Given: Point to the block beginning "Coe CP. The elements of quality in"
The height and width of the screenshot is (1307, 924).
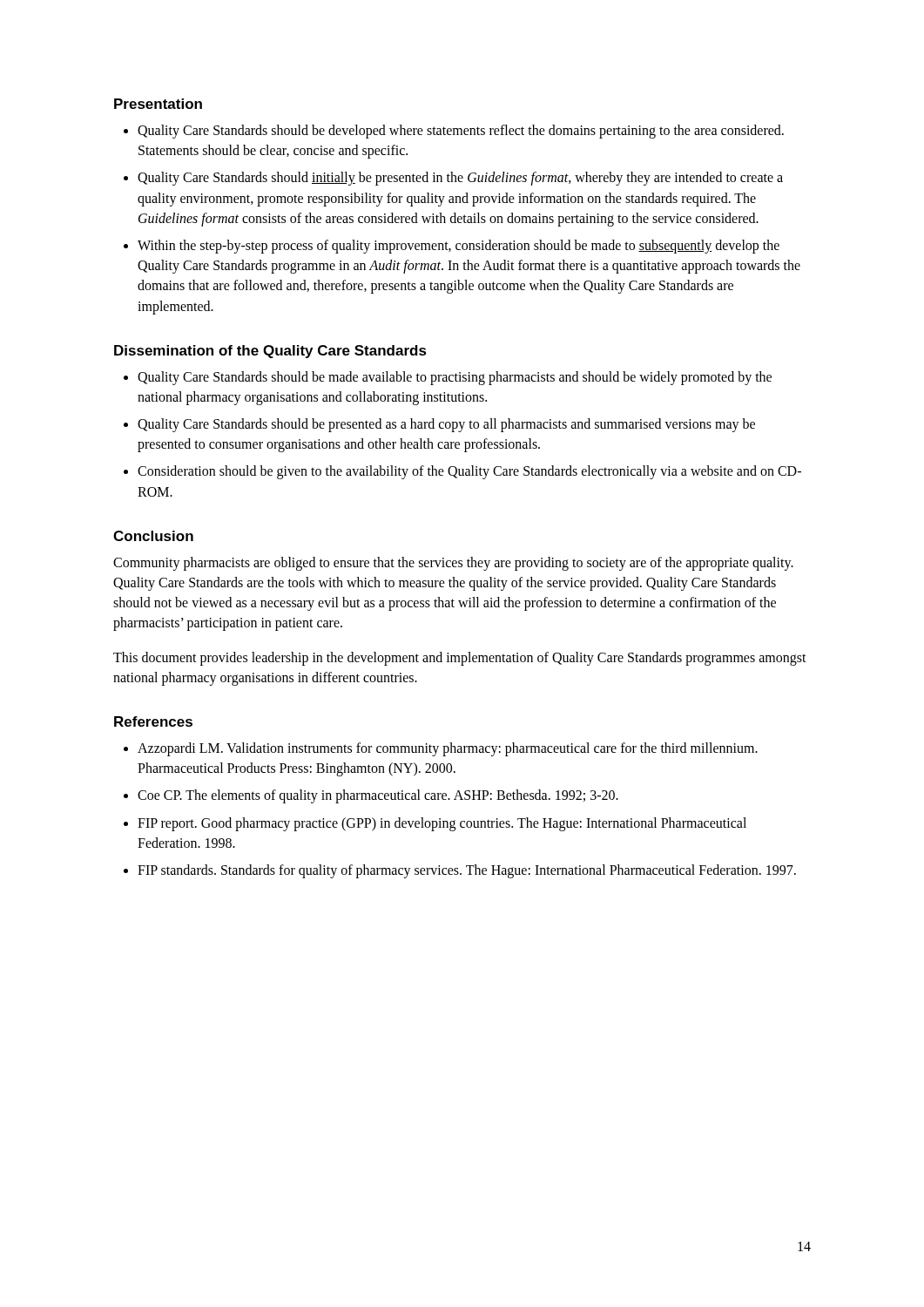Looking at the screenshot, I should 378,795.
